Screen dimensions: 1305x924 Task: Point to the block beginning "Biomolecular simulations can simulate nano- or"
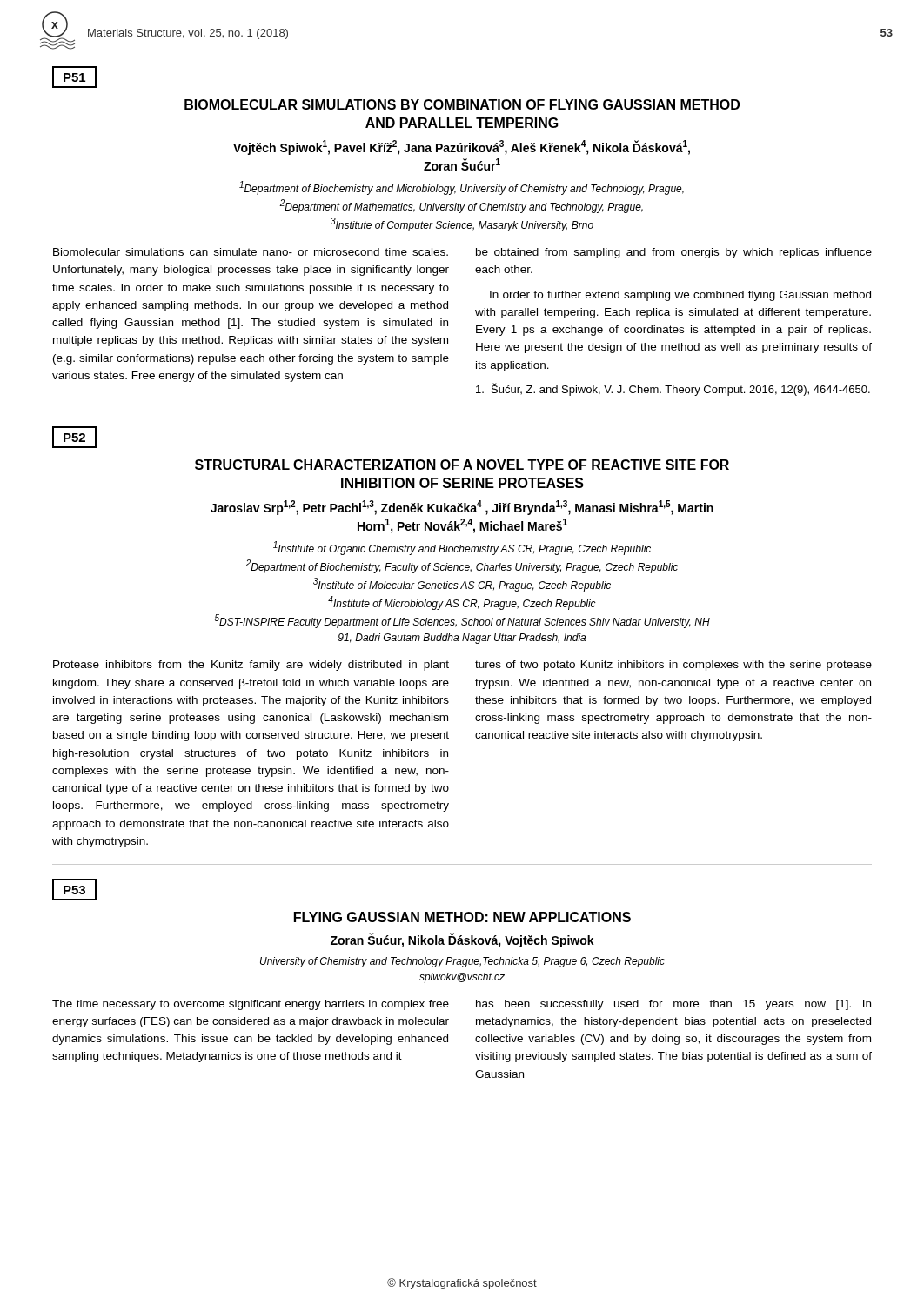[x=251, y=314]
